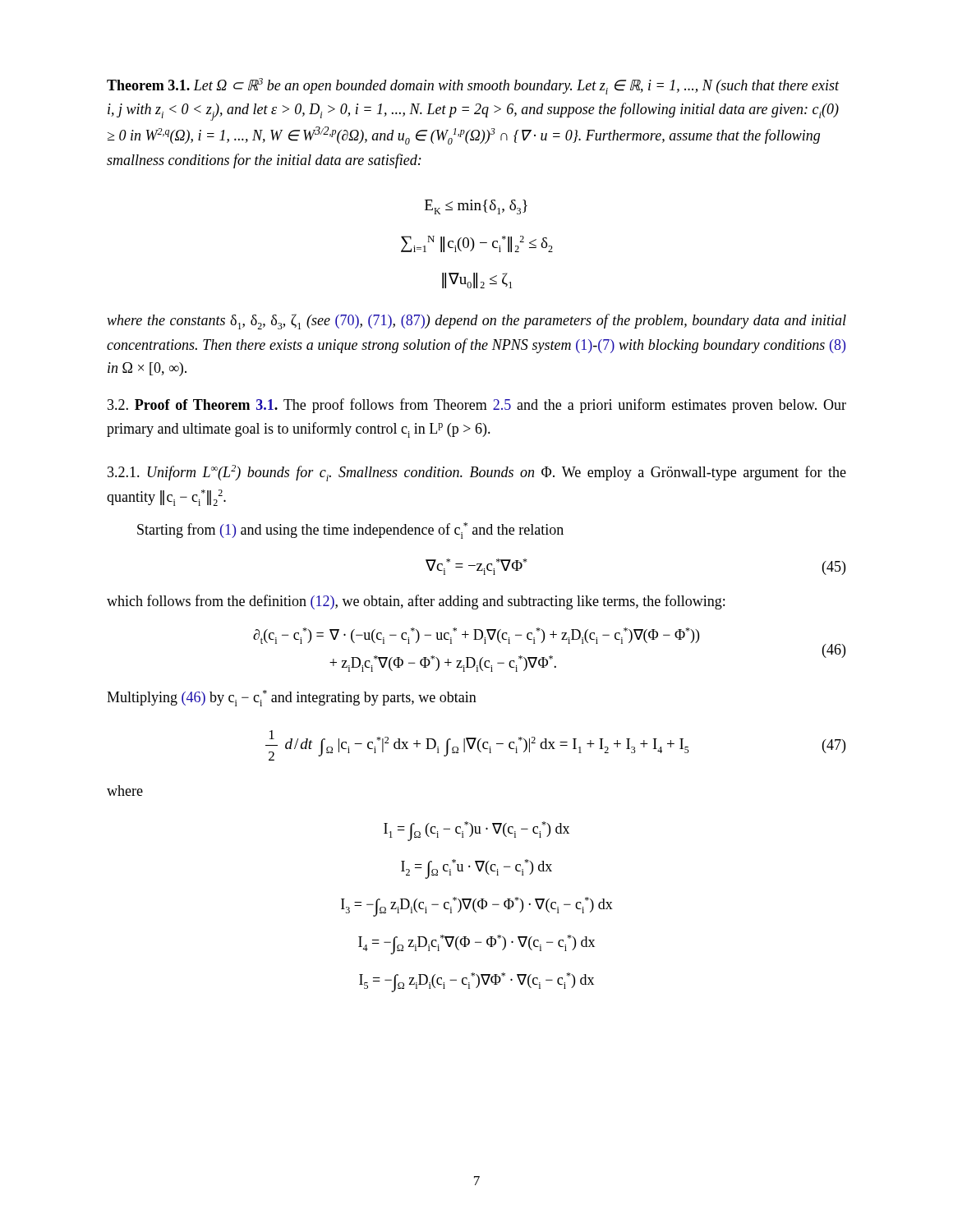Viewport: 953px width, 1232px height.
Task: Point to the block starting "Multiplying (46) by ci − ci* and"
Action: coord(292,698)
